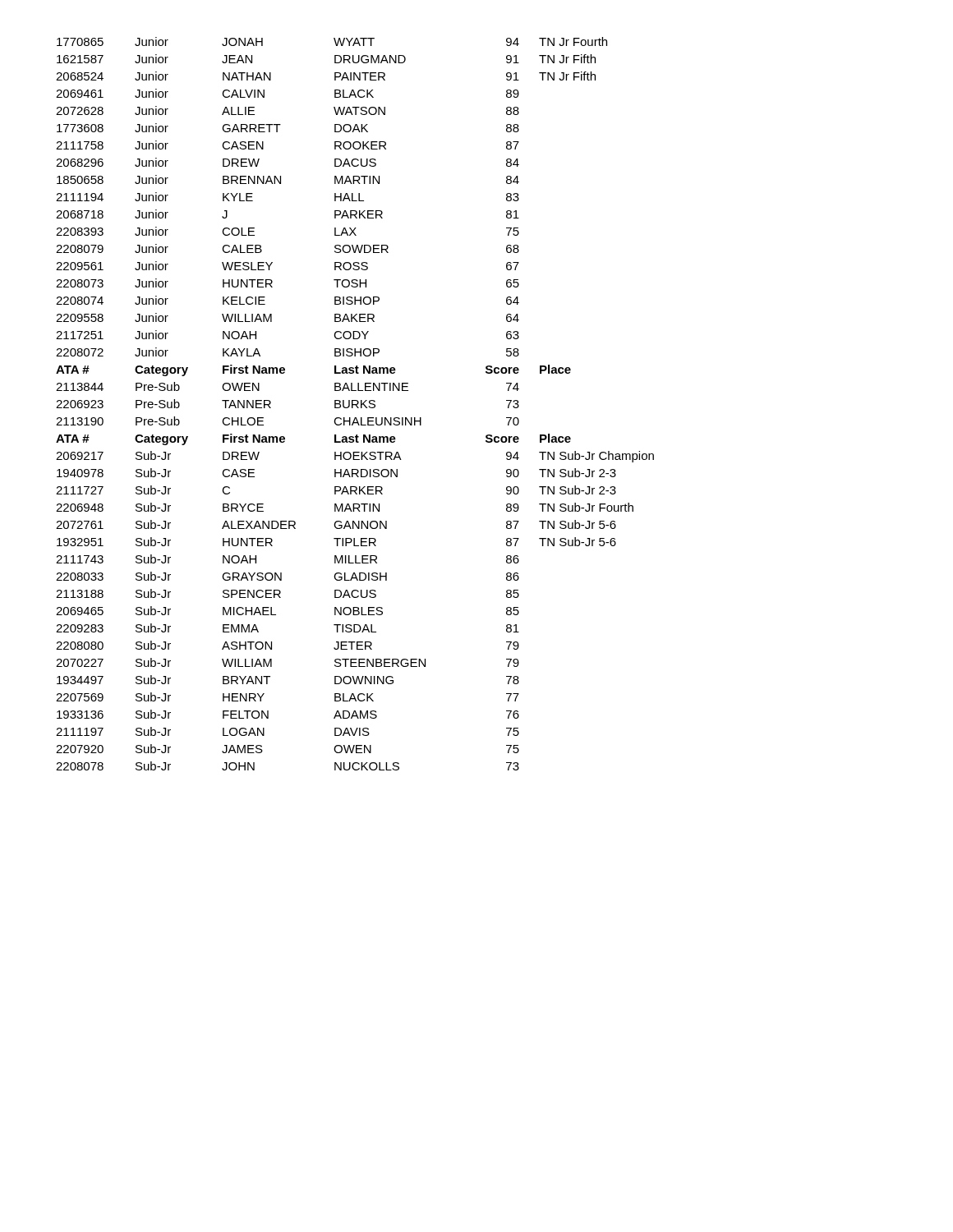Find the table that mentions "TN Jr Fifth"
The height and width of the screenshot is (1232, 953).
(371, 404)
